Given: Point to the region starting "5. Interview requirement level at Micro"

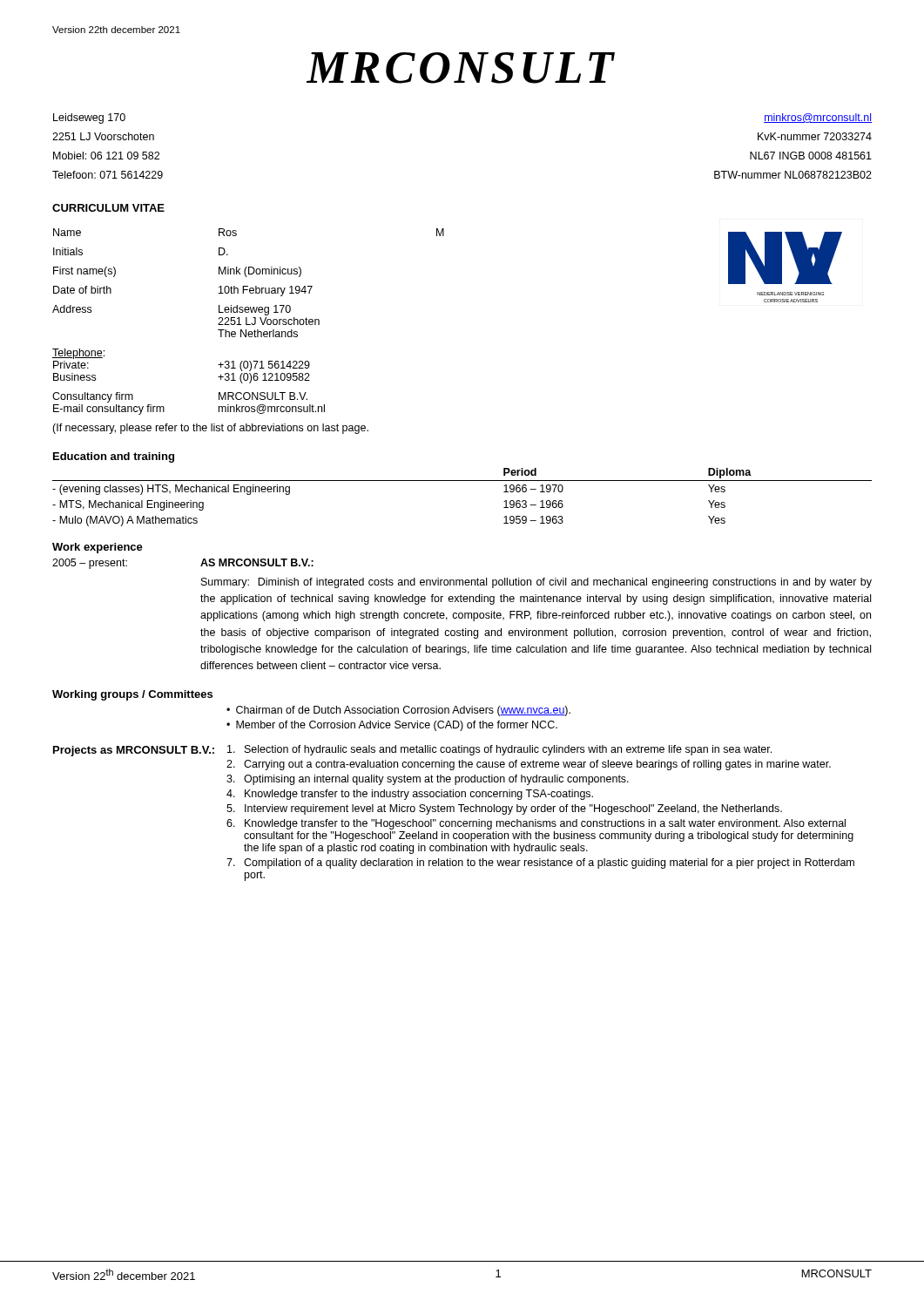Looking at the screenshot, I should pos(505,808).
